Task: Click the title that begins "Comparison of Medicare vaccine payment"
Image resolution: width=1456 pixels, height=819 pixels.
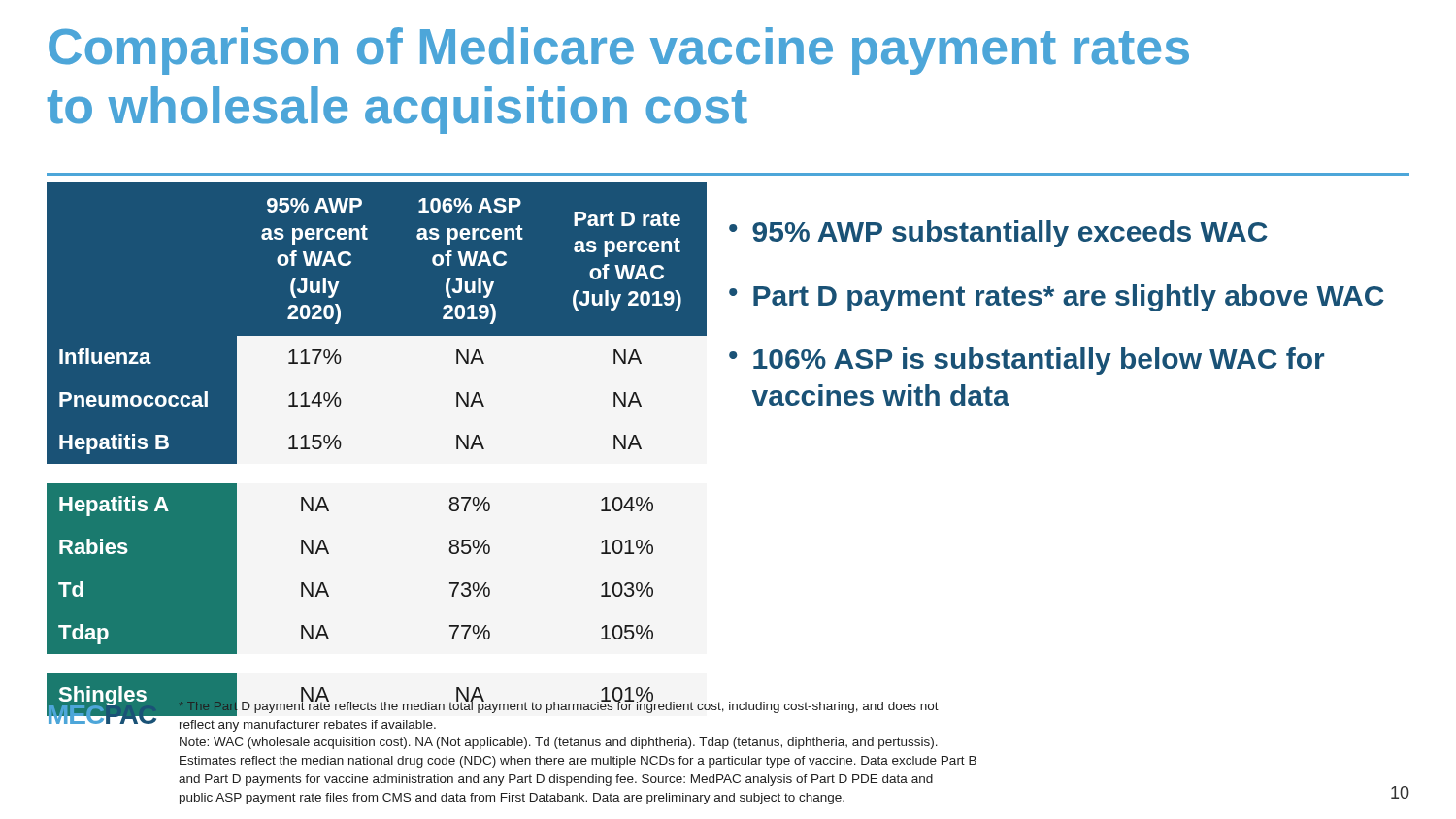Action: pos(728,77)
